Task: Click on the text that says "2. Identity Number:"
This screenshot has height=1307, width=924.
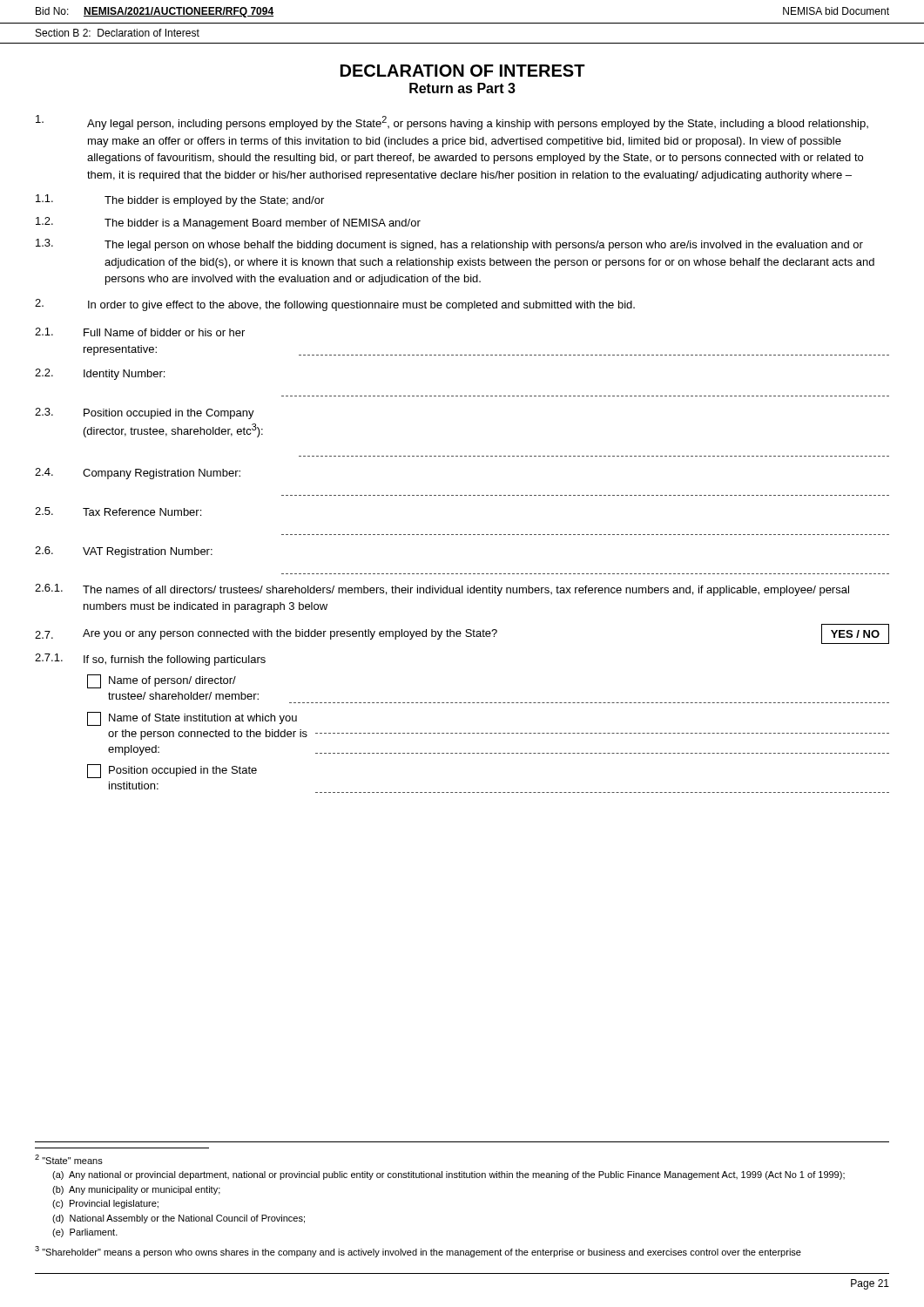Action: click(x=100, y=374)
